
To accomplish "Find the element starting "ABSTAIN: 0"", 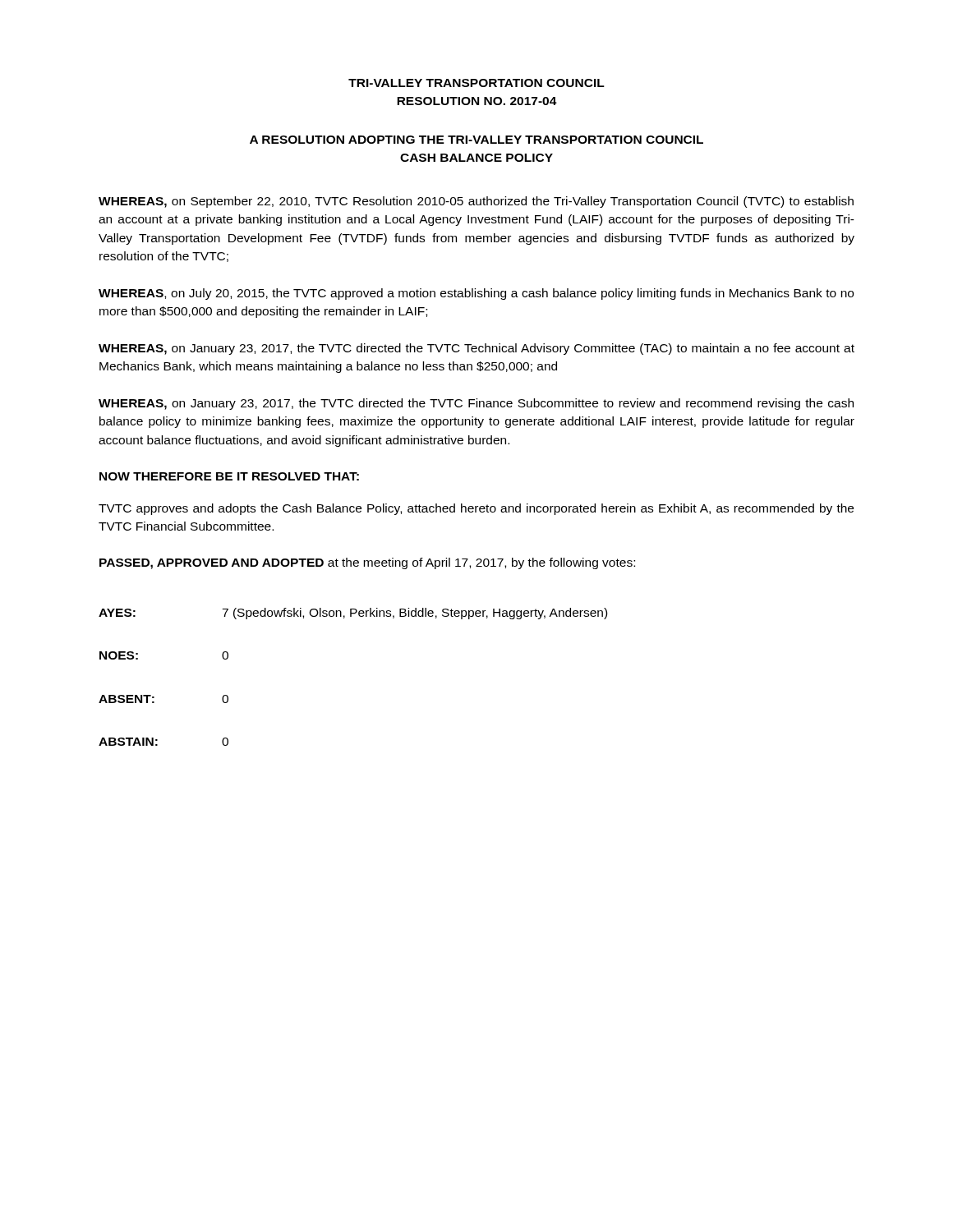I will (164, 742).
